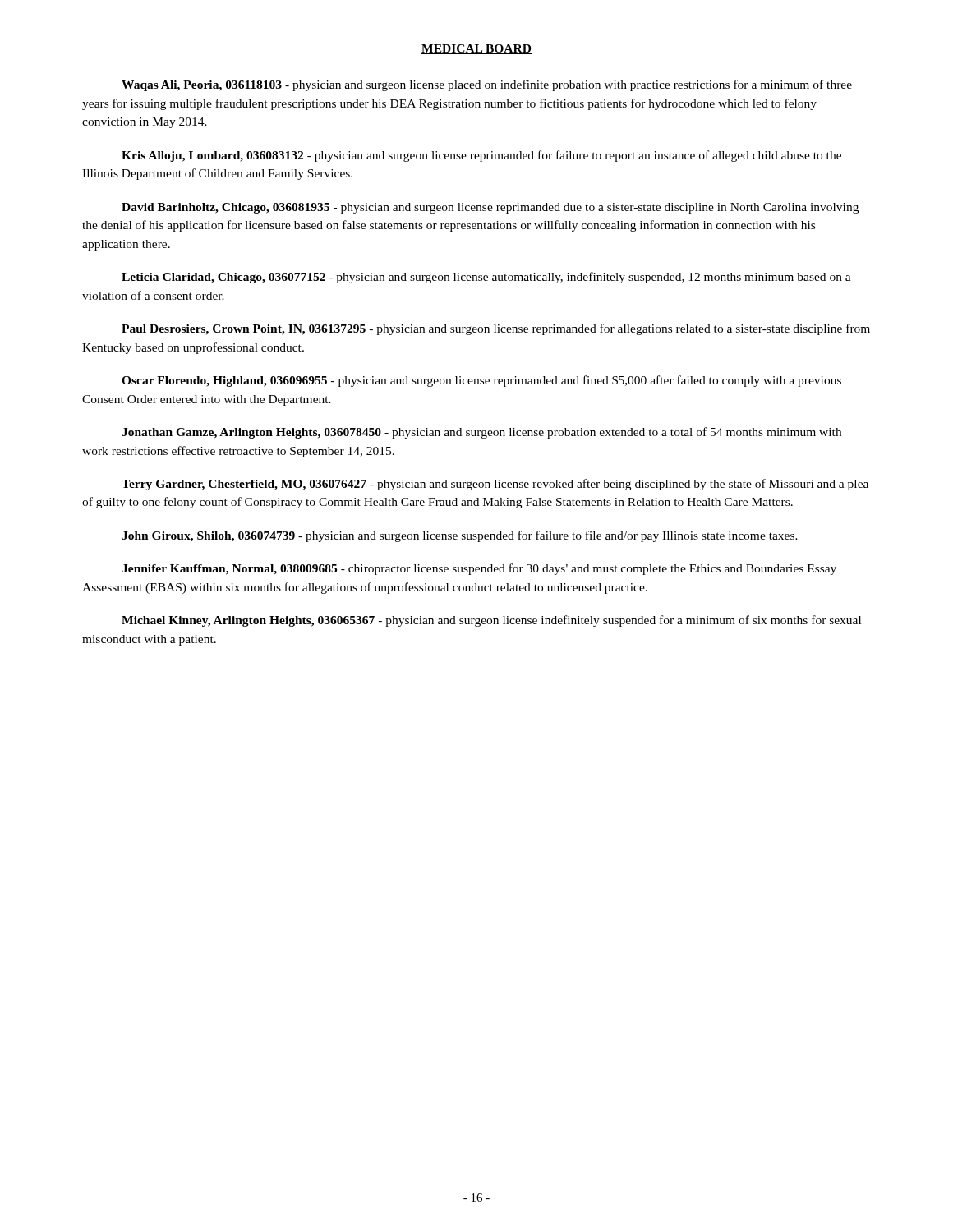Locate the text block starting "Waqas Ali, Peoria, 036118103 - physician"
Viewport: 953px width, 1232px height.
click(x=476, y=104)
